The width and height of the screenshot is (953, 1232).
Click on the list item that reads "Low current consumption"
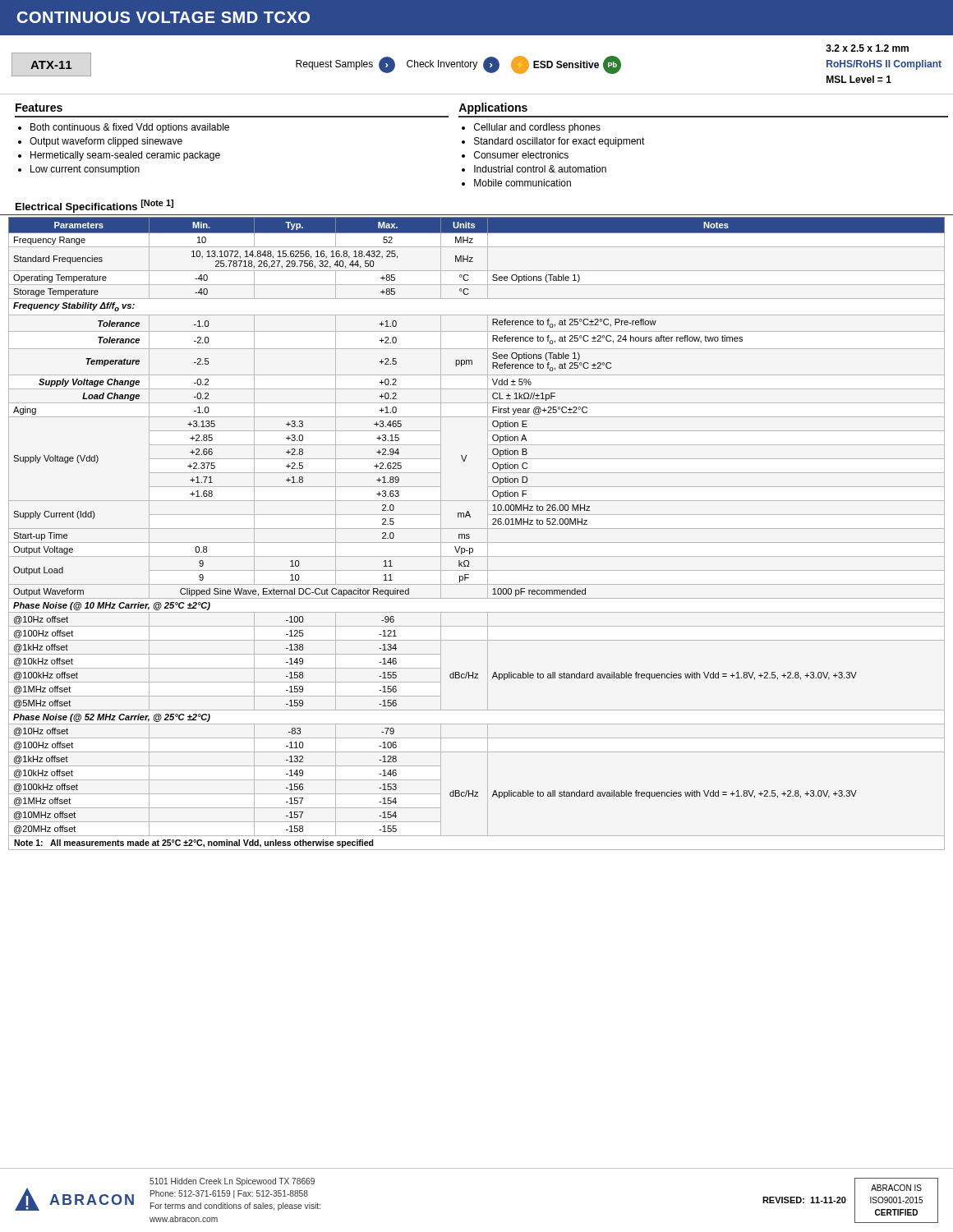click(85, 169)
